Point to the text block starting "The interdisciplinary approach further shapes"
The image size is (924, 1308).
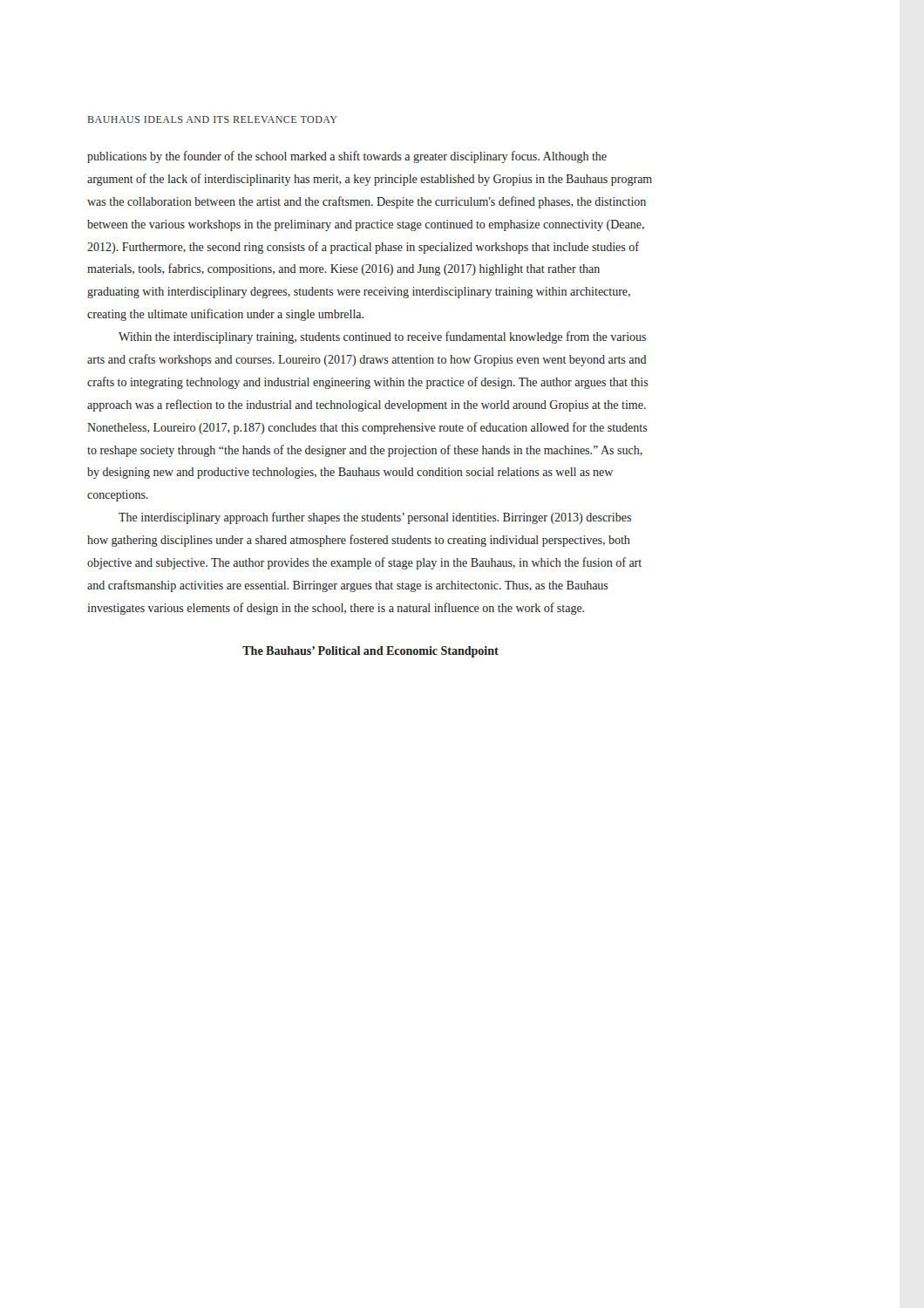(364, 563)
